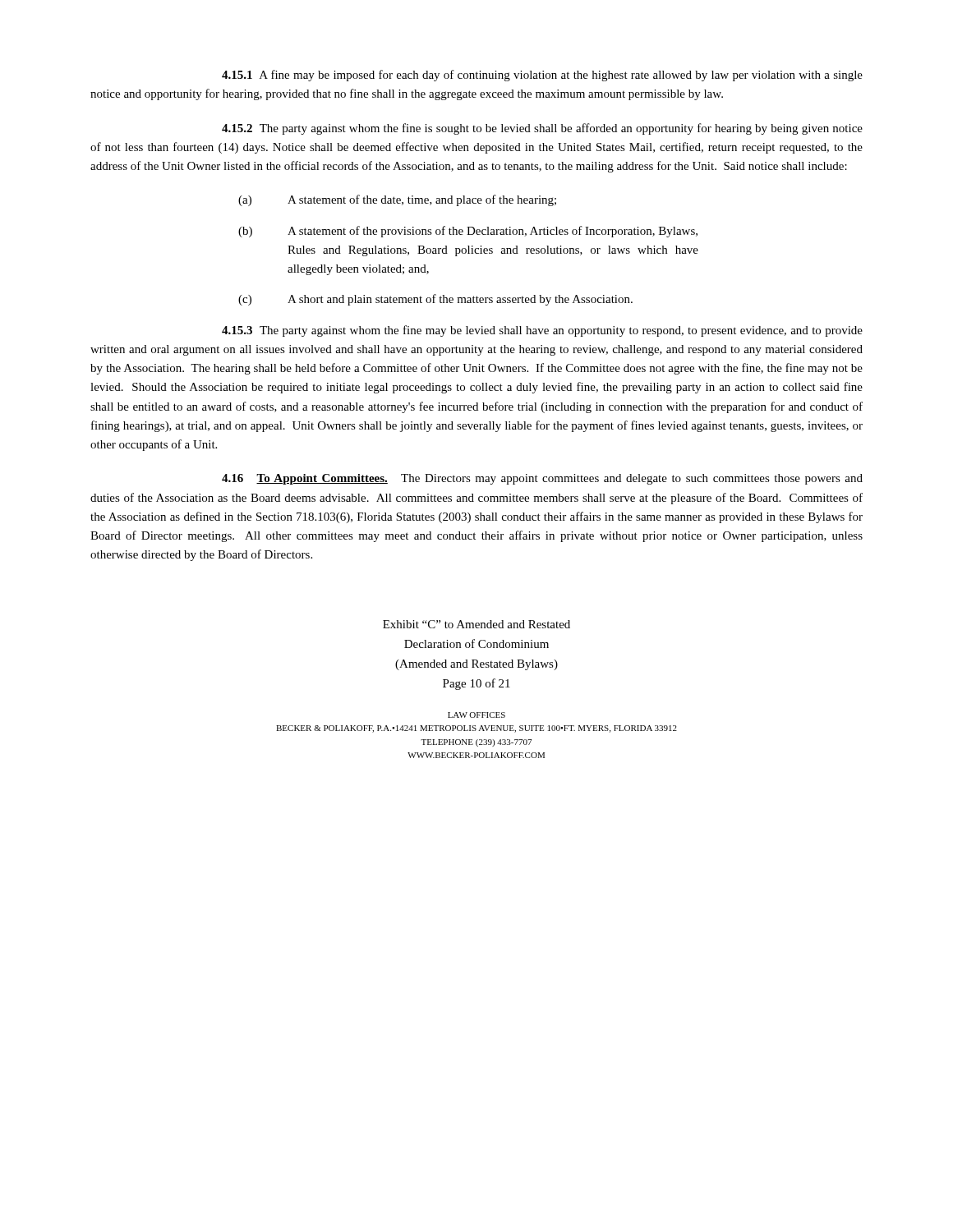Locate the block of text that opens with "16 To Appoint"
The height and width of the screenshot is (1232, 953).
[476, 516]
